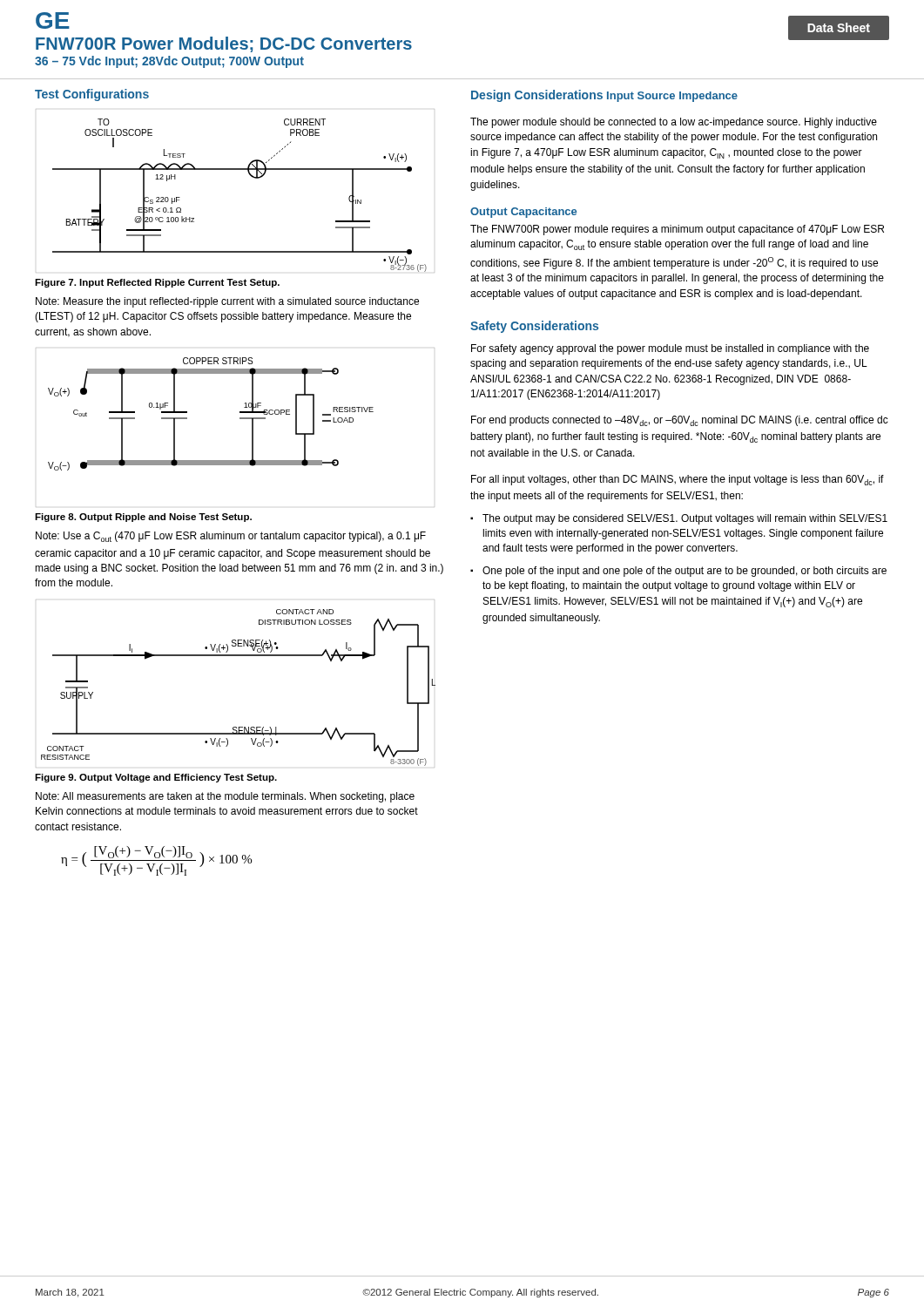This screenshot has height=1307, width=924.
Task: Find the text block that reads "For end products connected to"
Action: (679, 437)
